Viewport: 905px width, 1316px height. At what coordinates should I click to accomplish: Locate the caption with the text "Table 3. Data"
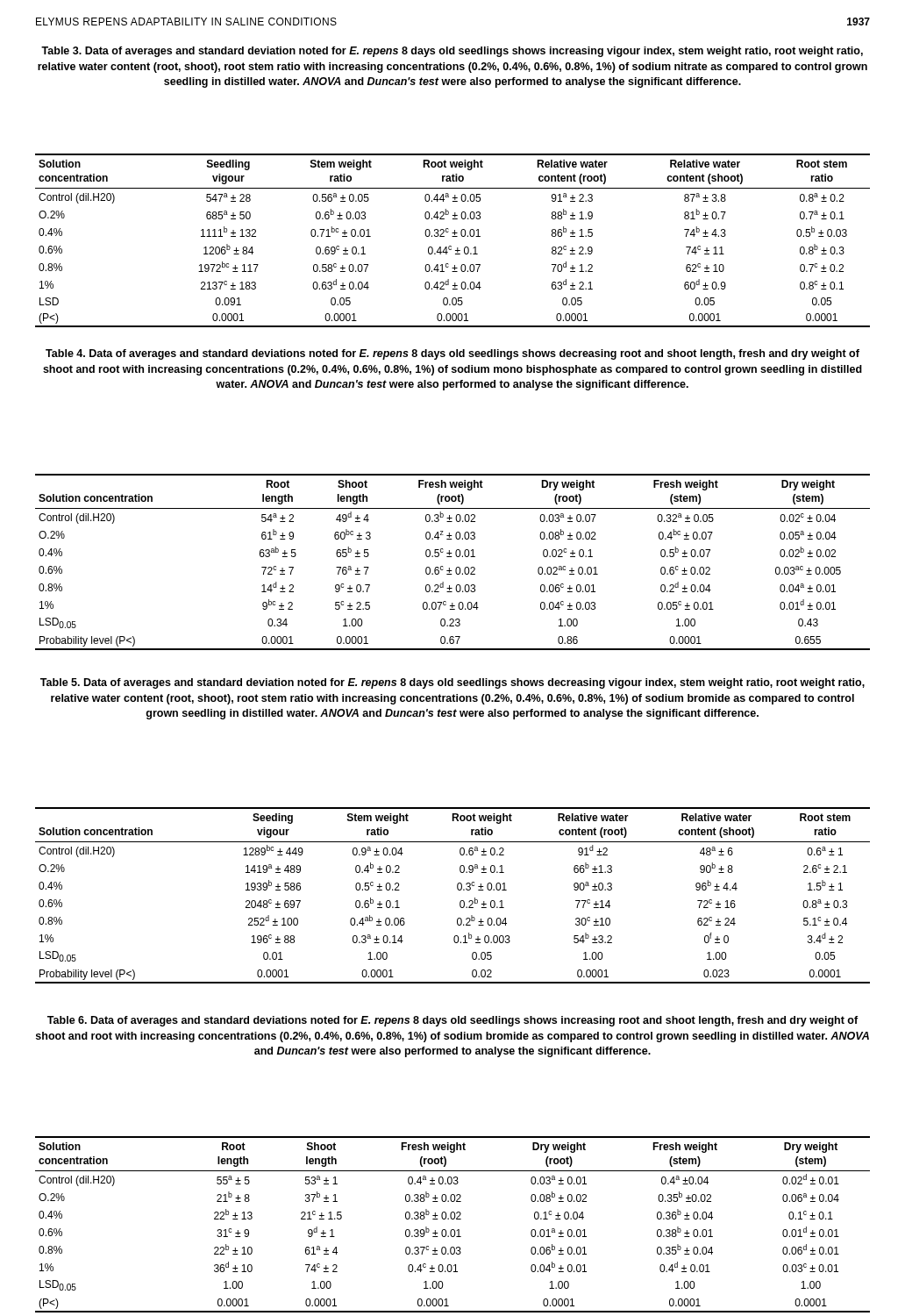(x=452, y=66)
